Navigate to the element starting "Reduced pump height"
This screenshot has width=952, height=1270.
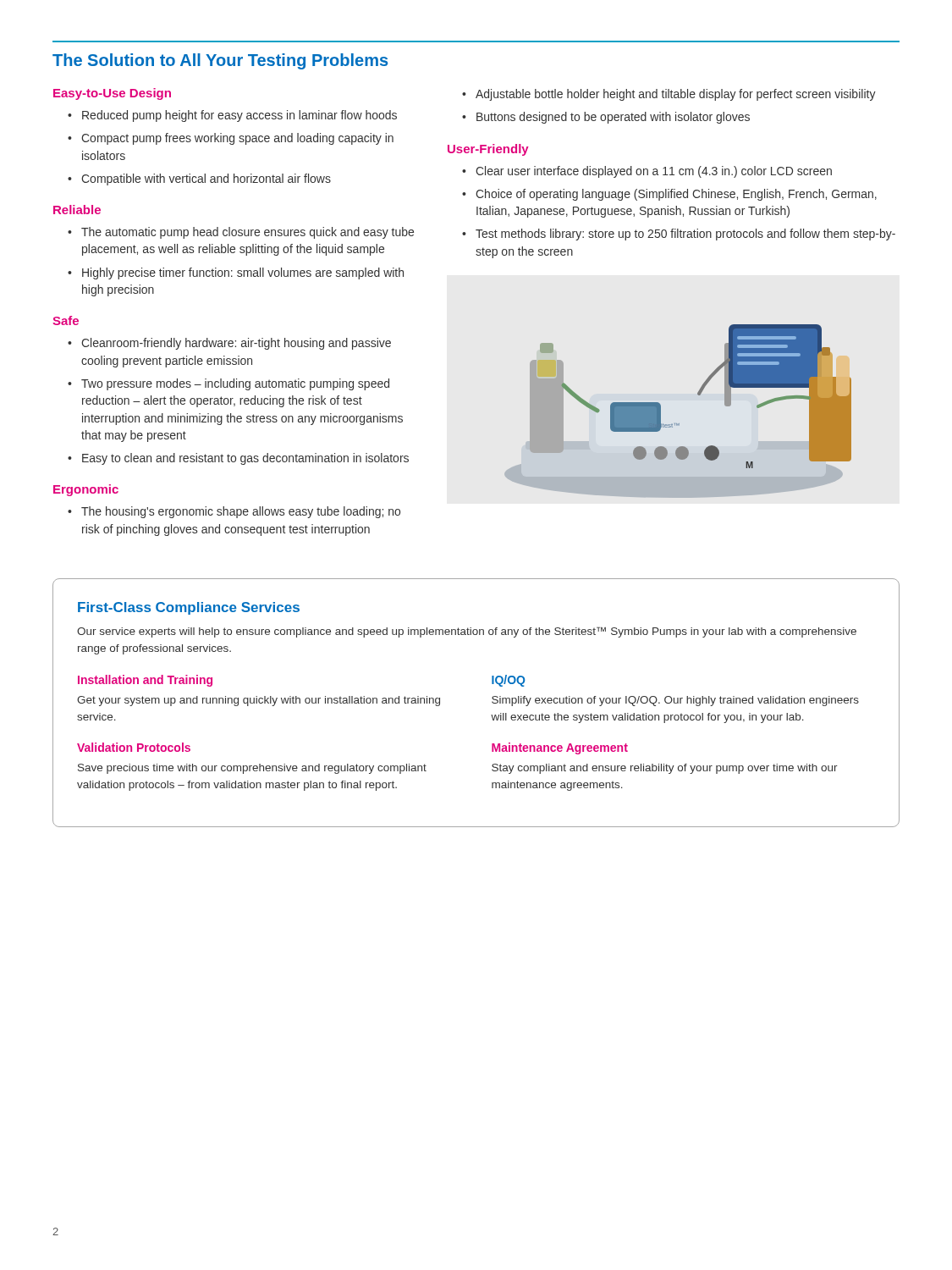239,115
